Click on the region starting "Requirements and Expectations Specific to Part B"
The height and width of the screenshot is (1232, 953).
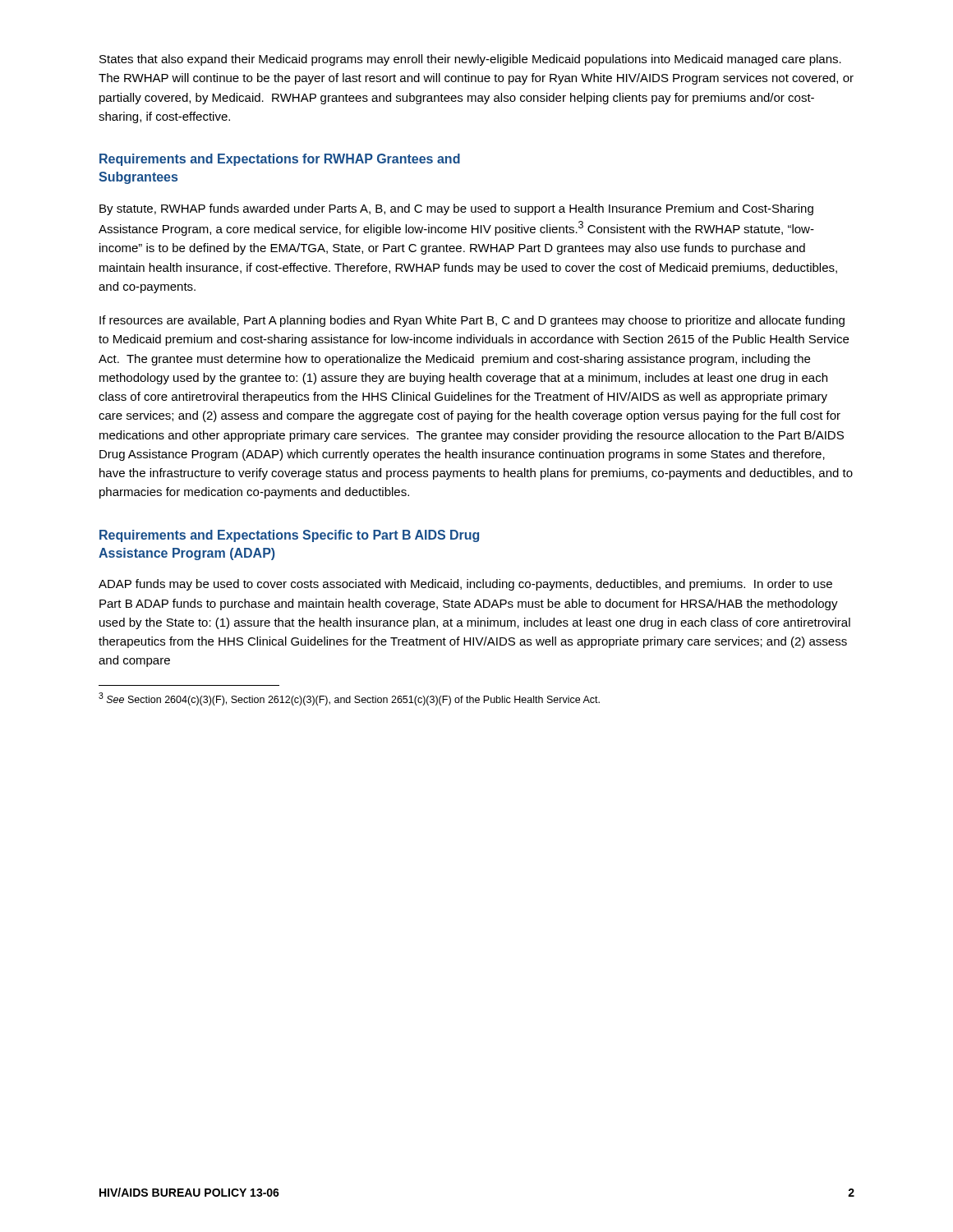point(289,544)
